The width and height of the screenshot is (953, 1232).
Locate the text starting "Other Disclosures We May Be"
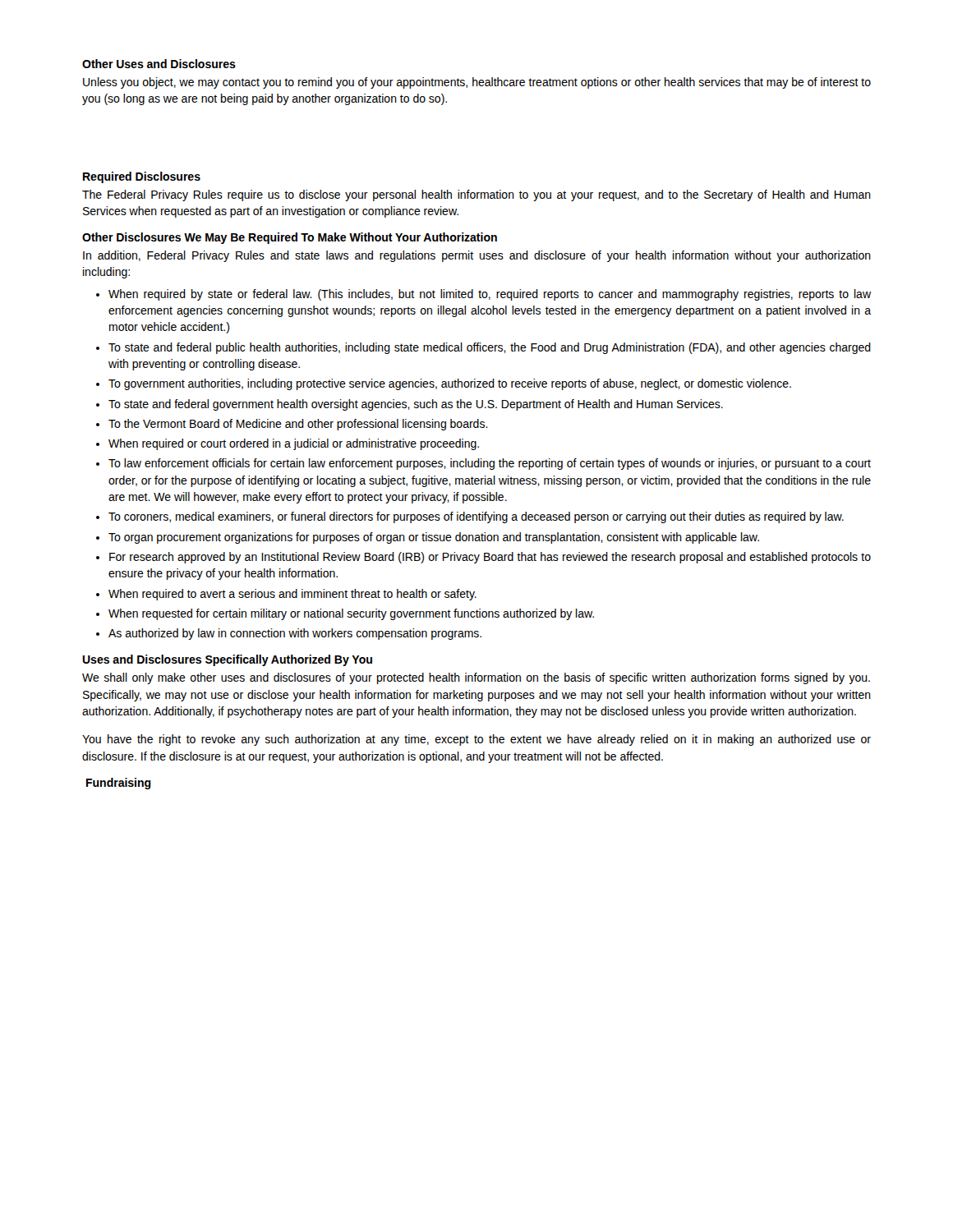click(x=290, y=238)
